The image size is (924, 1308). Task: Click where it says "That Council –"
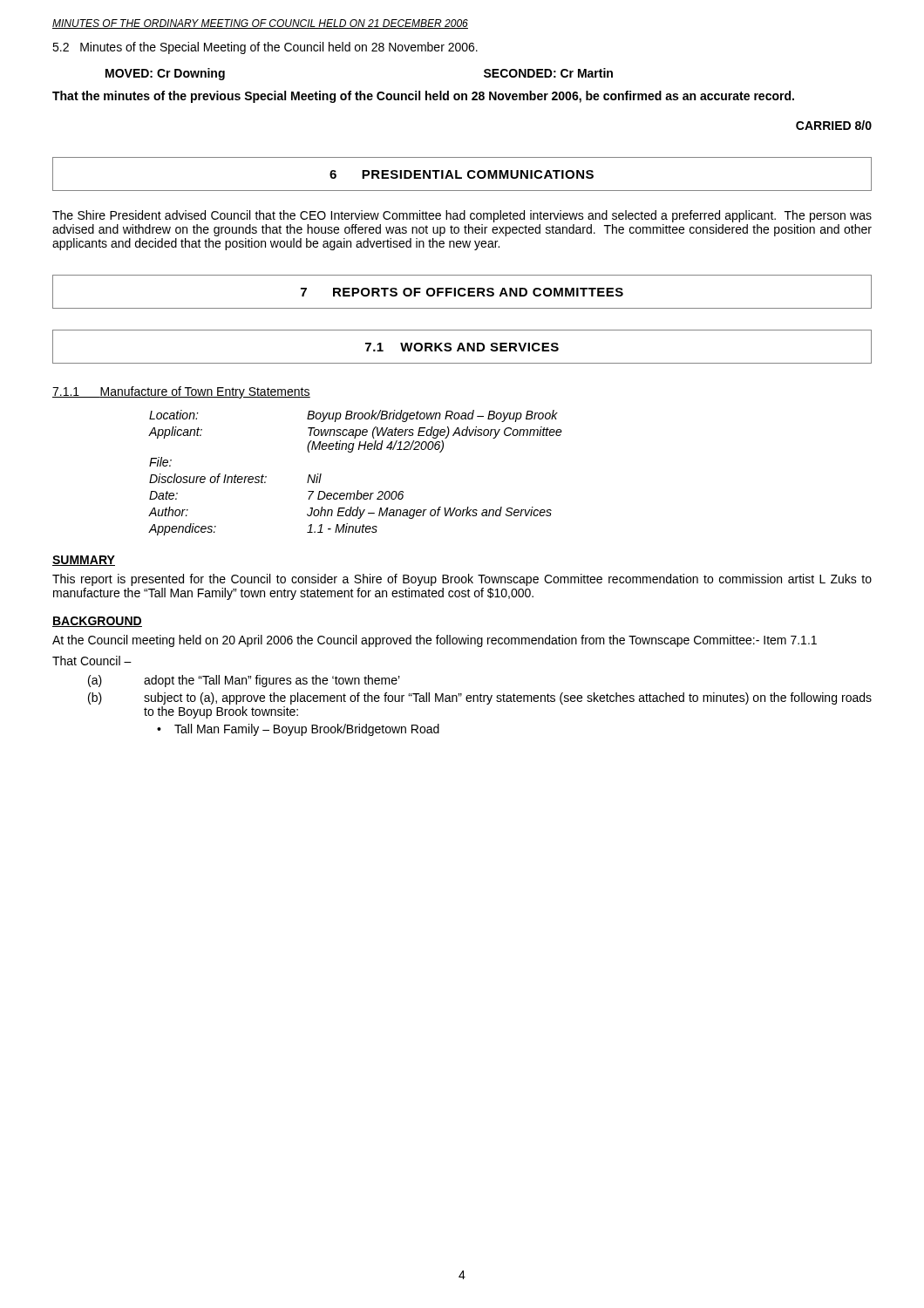click(92, 661)
